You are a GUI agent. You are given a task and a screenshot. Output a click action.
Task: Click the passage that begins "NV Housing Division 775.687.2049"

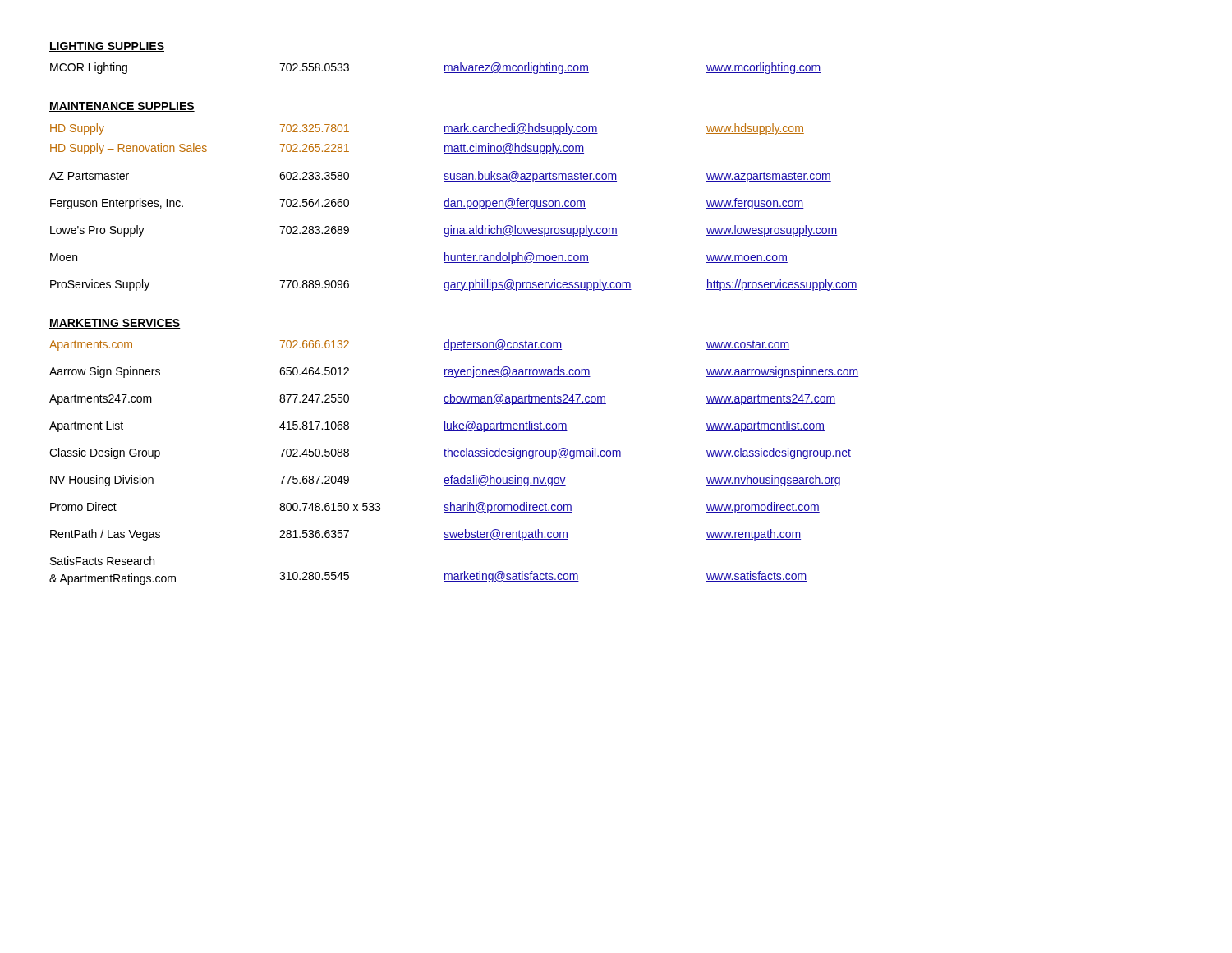[501, 480]
